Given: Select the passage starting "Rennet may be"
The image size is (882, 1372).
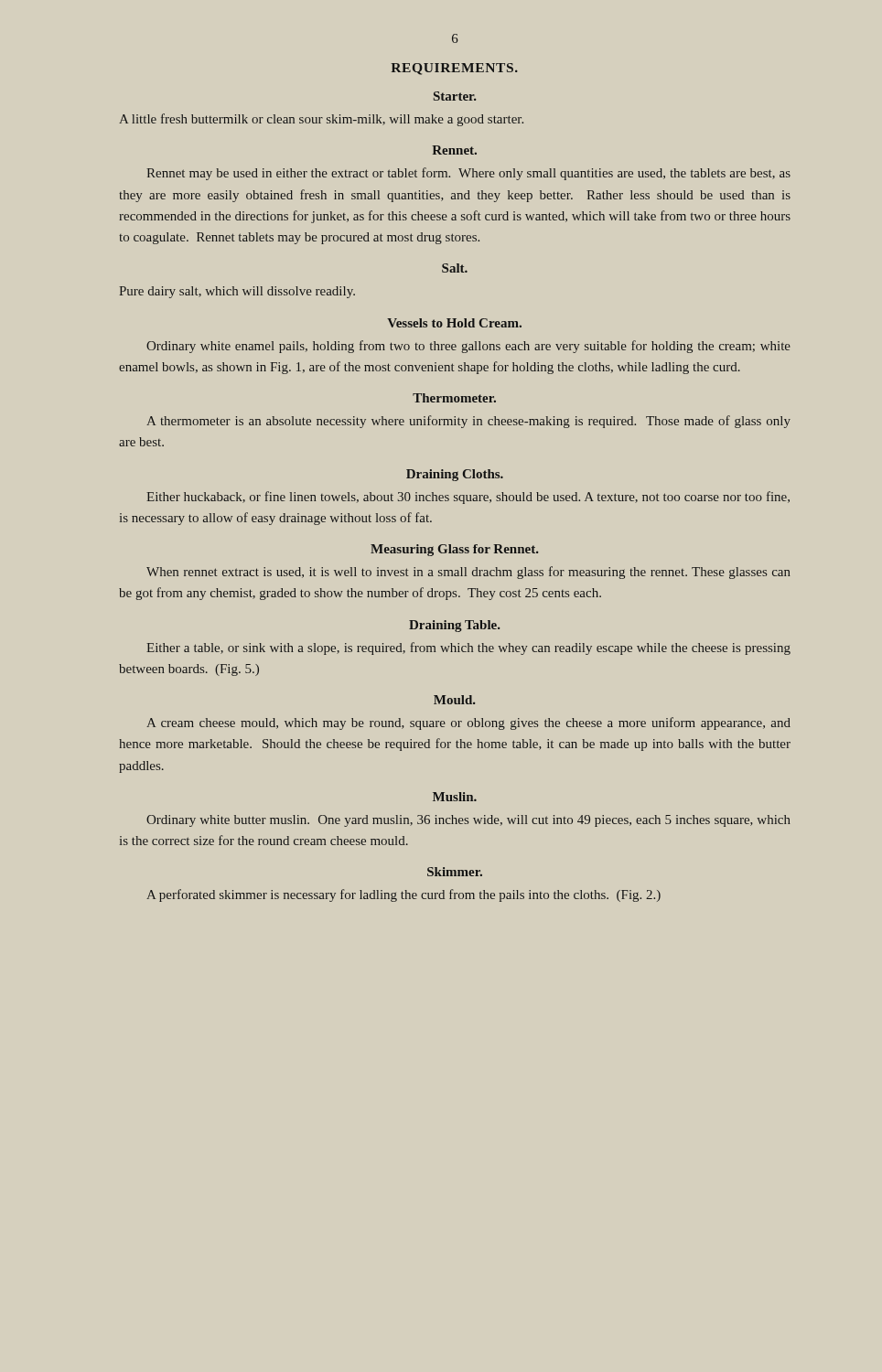Looking at the screenshot, I should pos(455,205).
